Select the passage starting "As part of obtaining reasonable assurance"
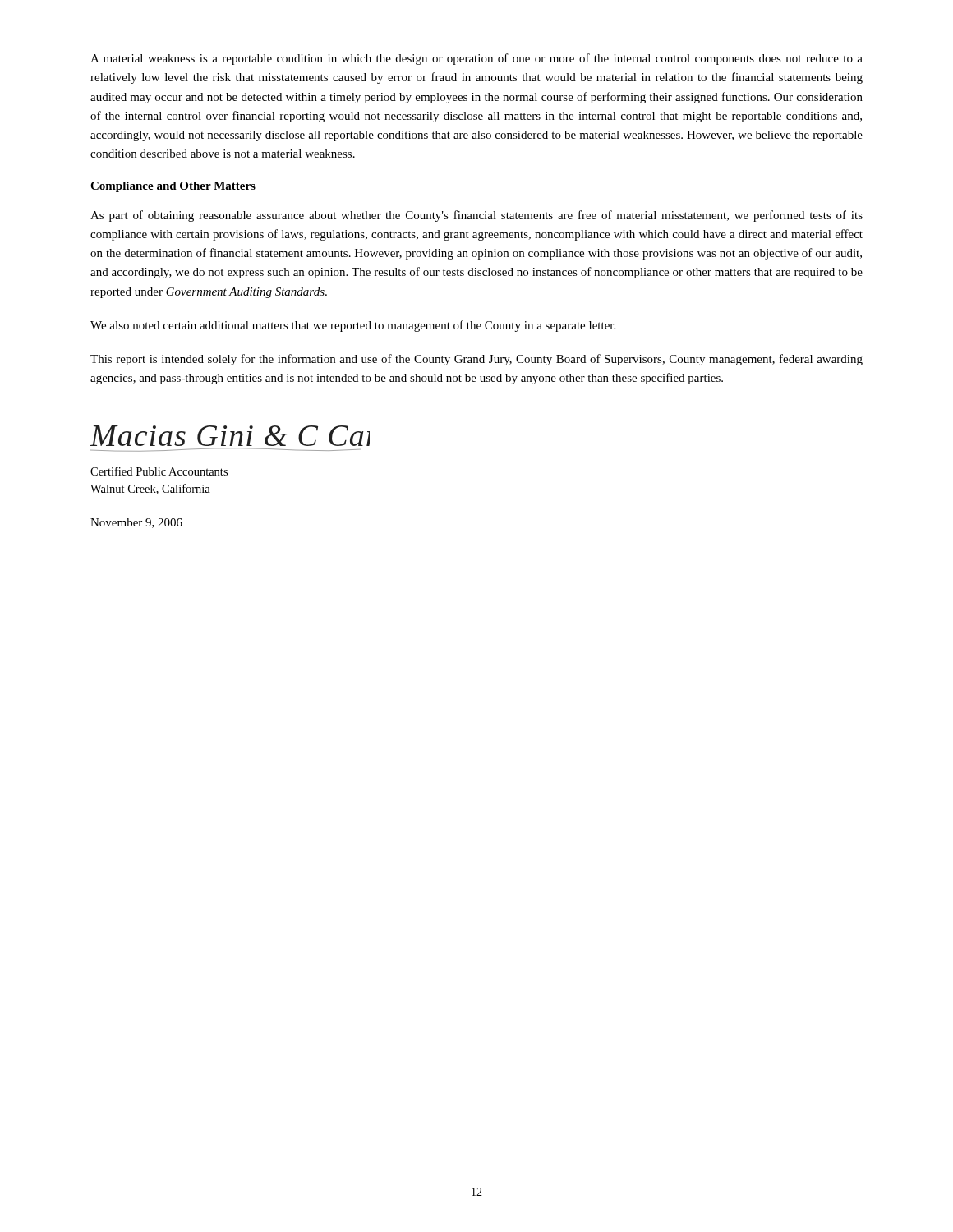Screen dimensions: 1232x953 click(x=476, y=253)
